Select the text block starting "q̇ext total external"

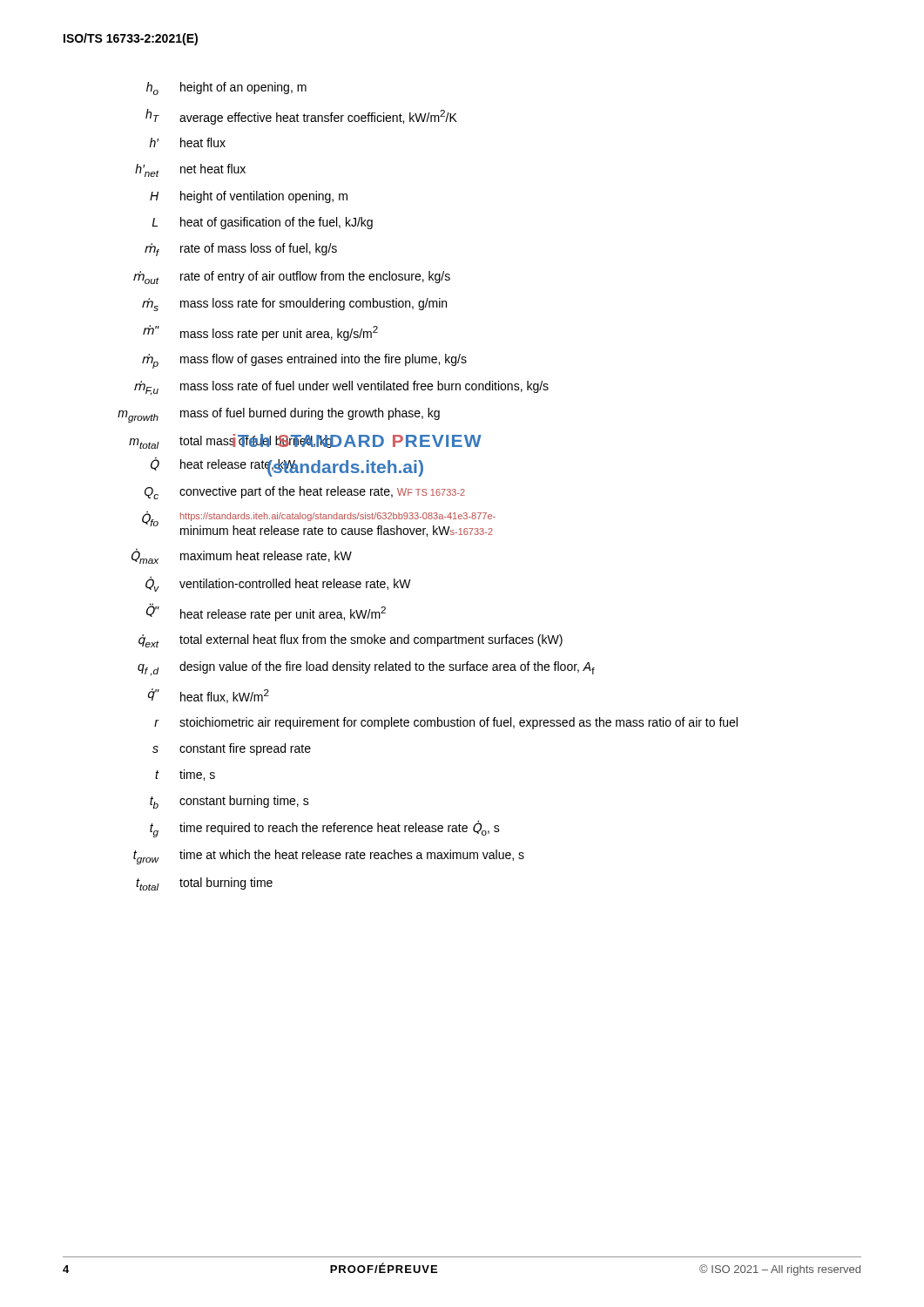[x=462, y=641]
